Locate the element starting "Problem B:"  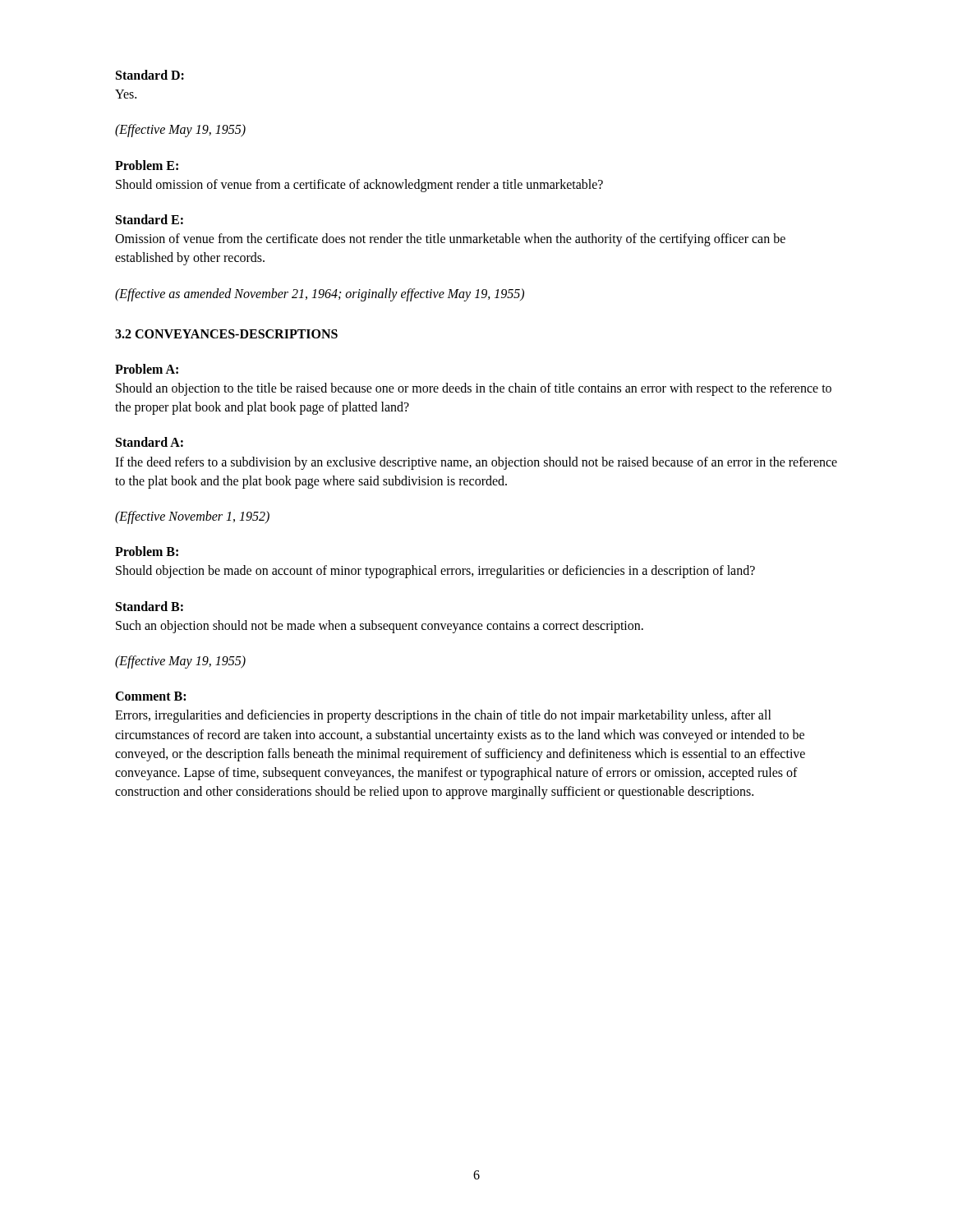147,551
